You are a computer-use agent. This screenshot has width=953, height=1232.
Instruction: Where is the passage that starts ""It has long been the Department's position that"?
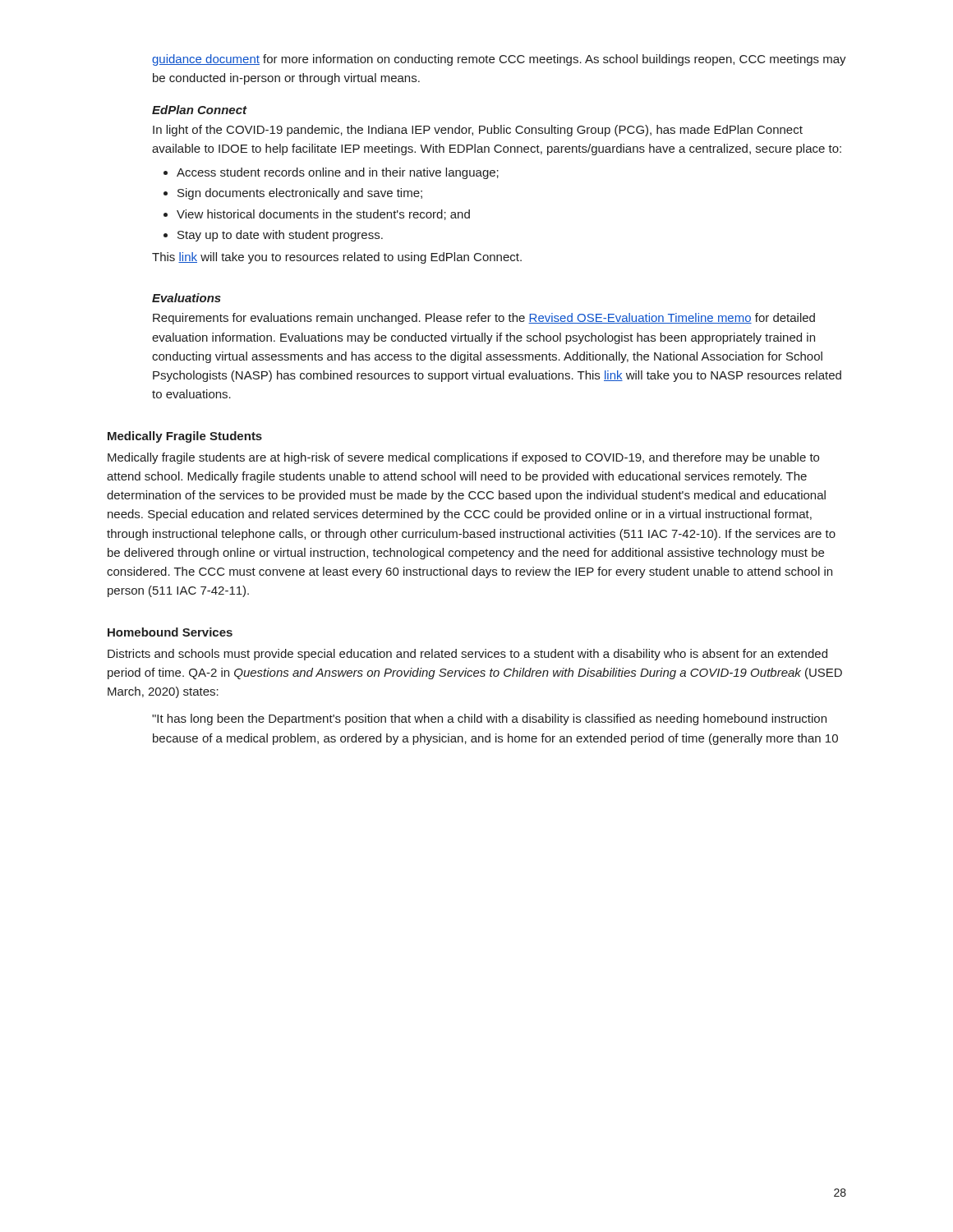pyautogui.click(x=495, y=728)
